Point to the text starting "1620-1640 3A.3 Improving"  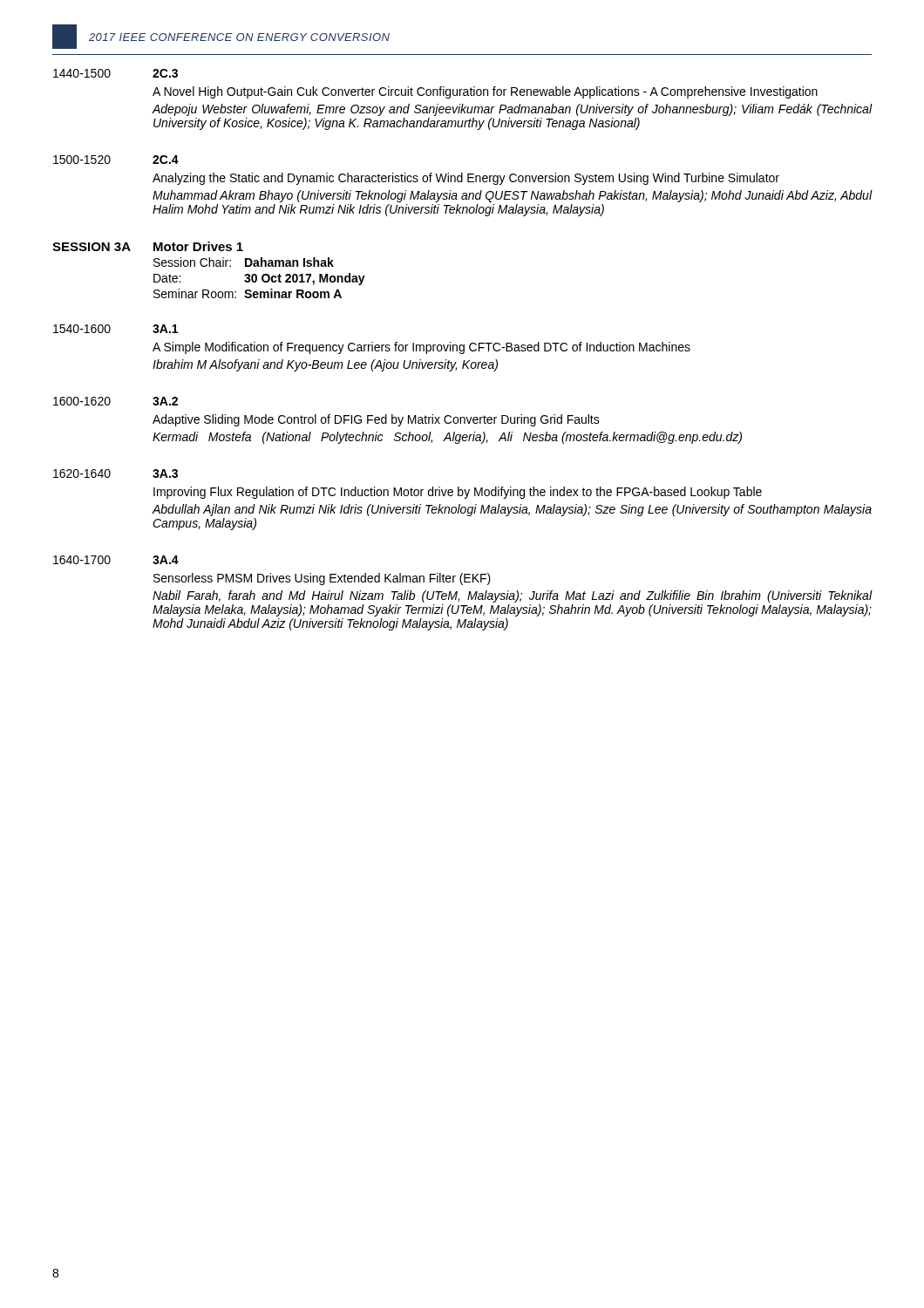(462, 498)
